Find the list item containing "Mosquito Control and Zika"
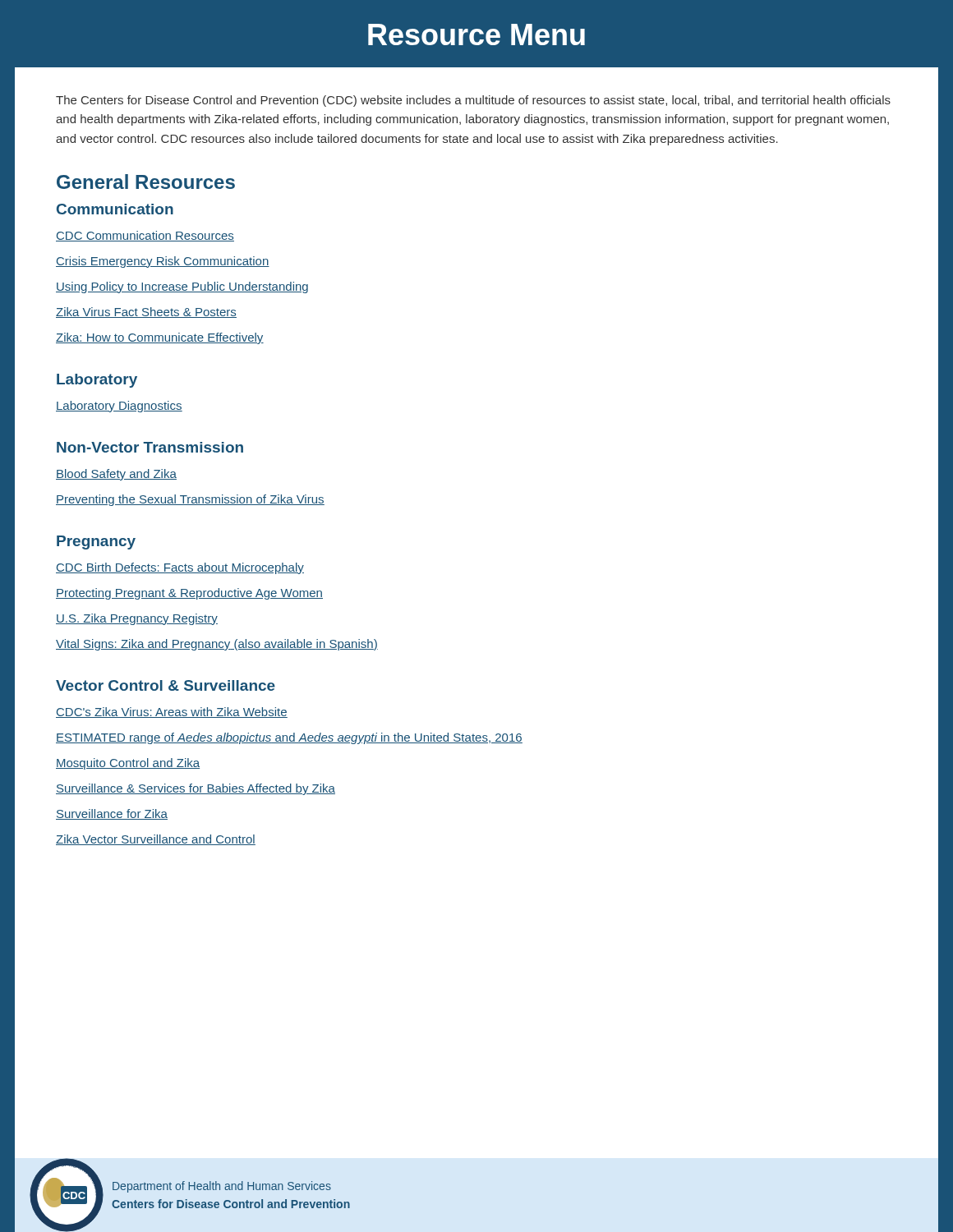 click(128, 764)
